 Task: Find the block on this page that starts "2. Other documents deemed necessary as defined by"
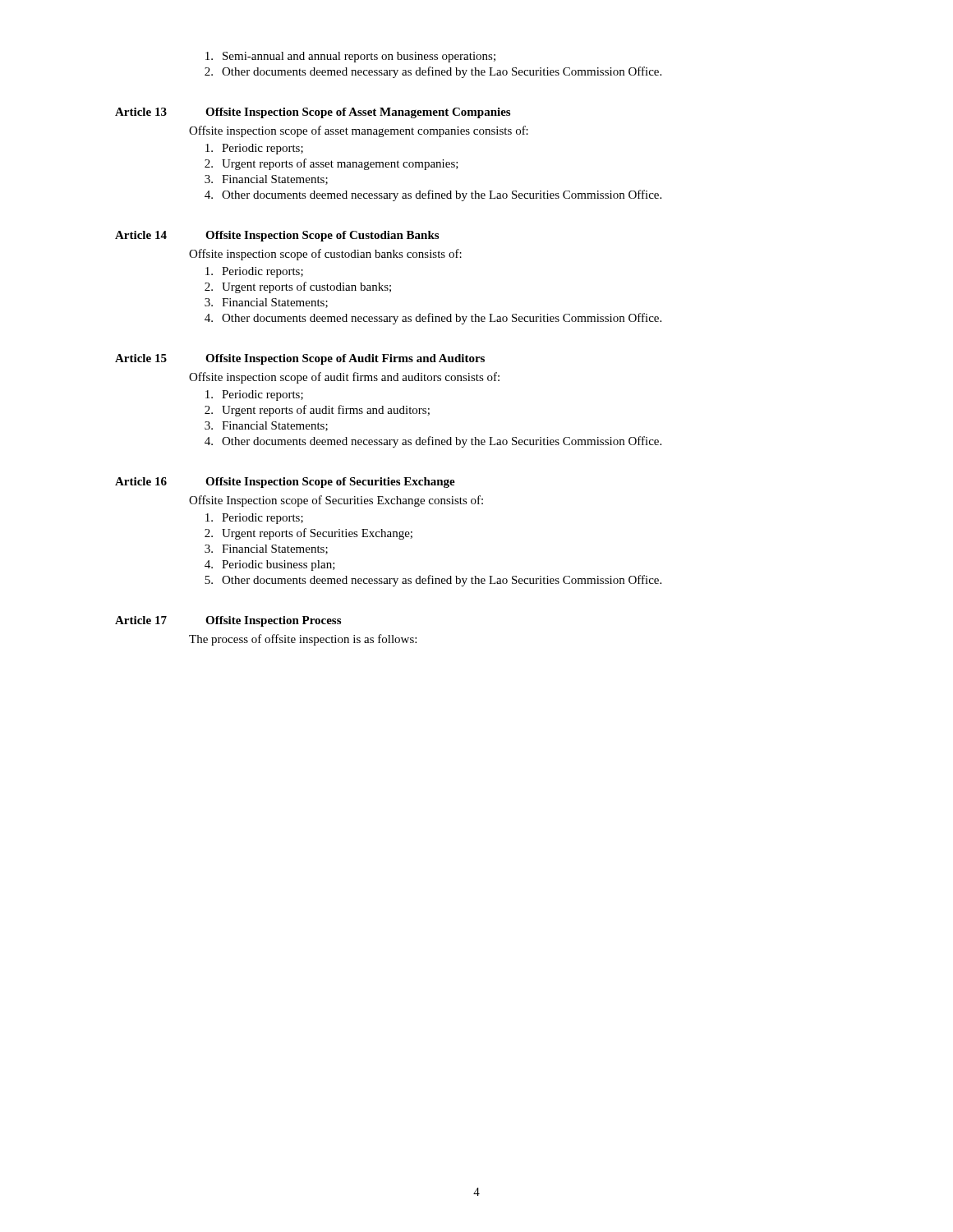point(513,72)
